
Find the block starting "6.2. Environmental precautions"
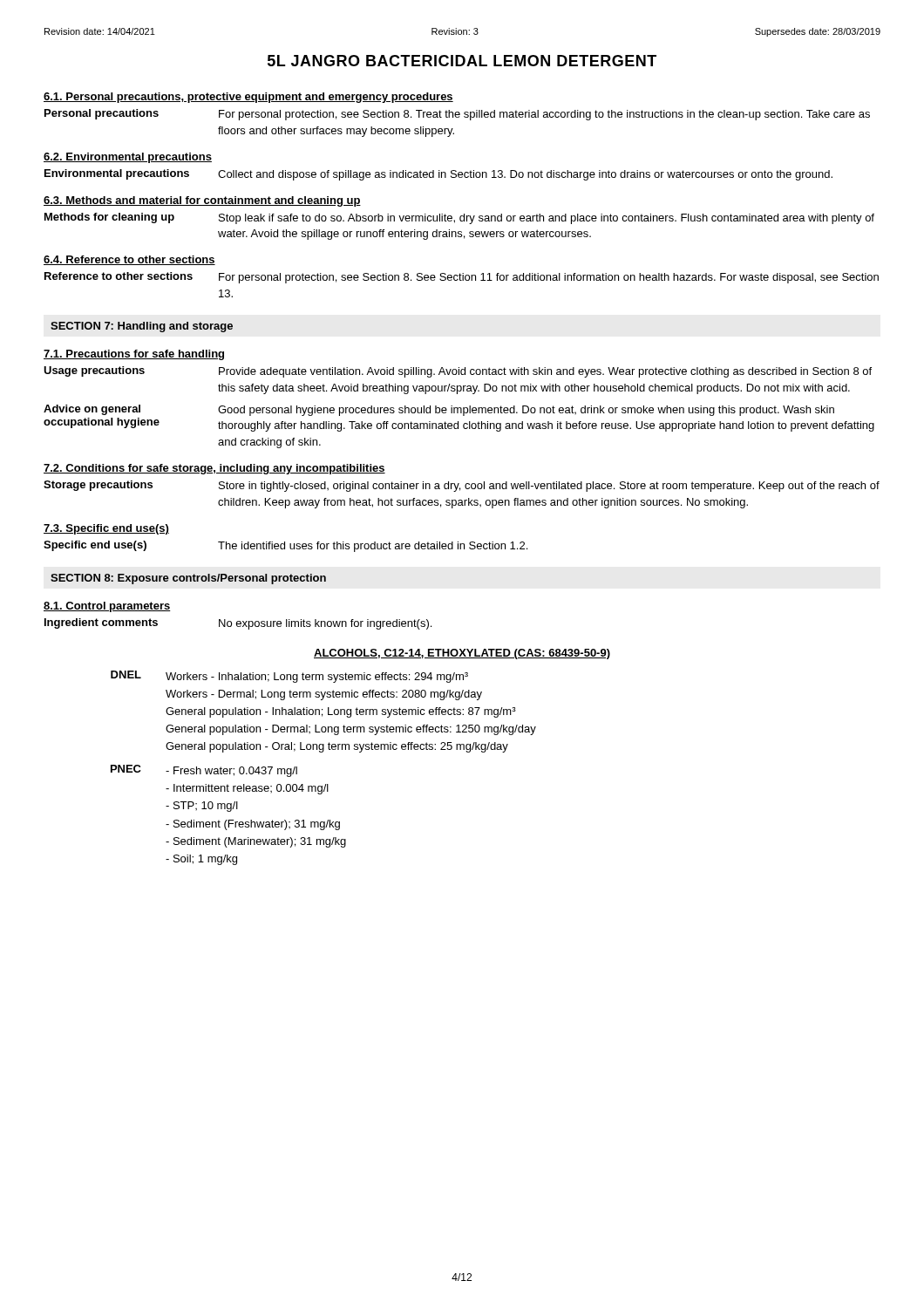point(128,156)
